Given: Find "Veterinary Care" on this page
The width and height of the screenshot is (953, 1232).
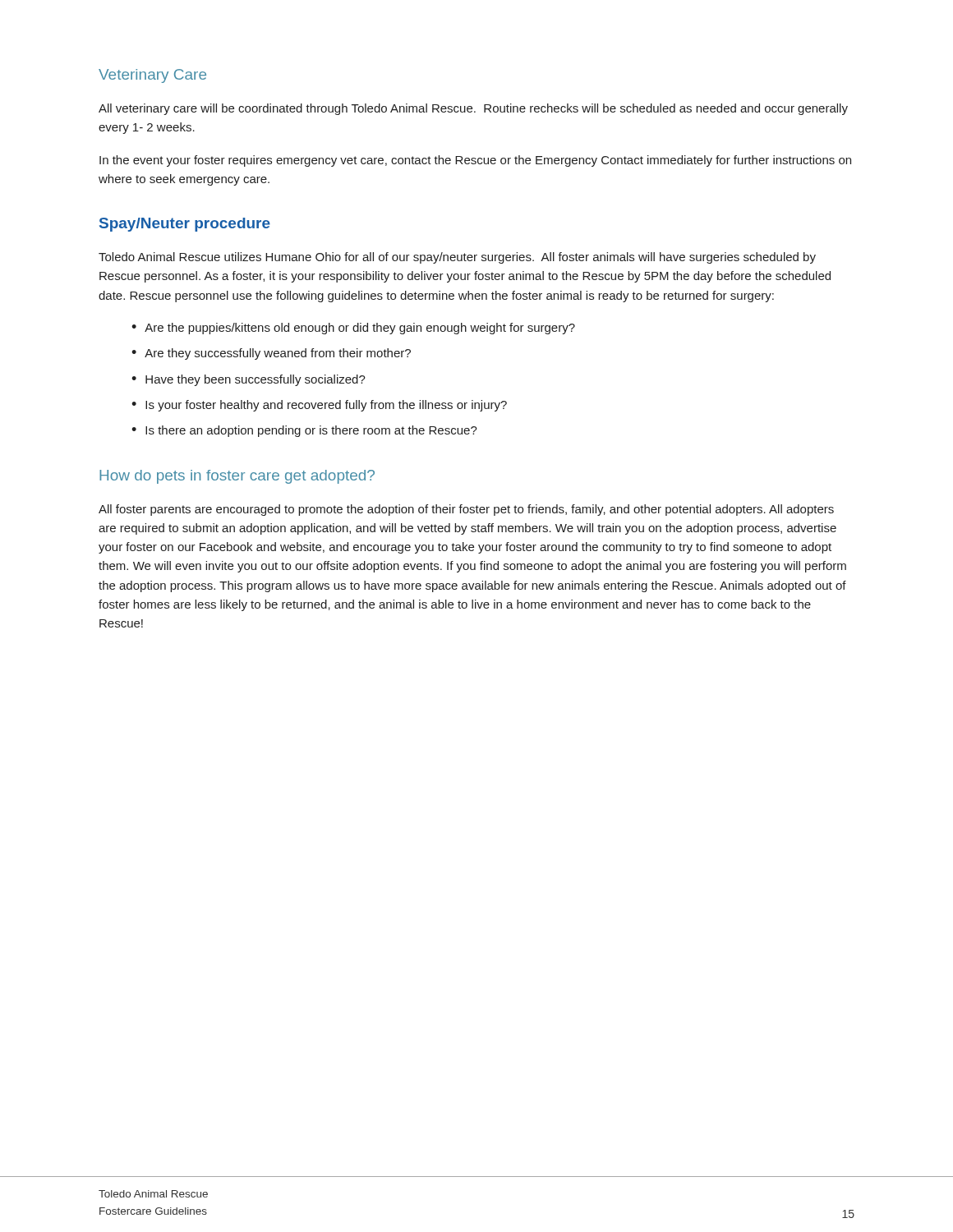Looking at the screenshot, I should click(x=153, y=75).
